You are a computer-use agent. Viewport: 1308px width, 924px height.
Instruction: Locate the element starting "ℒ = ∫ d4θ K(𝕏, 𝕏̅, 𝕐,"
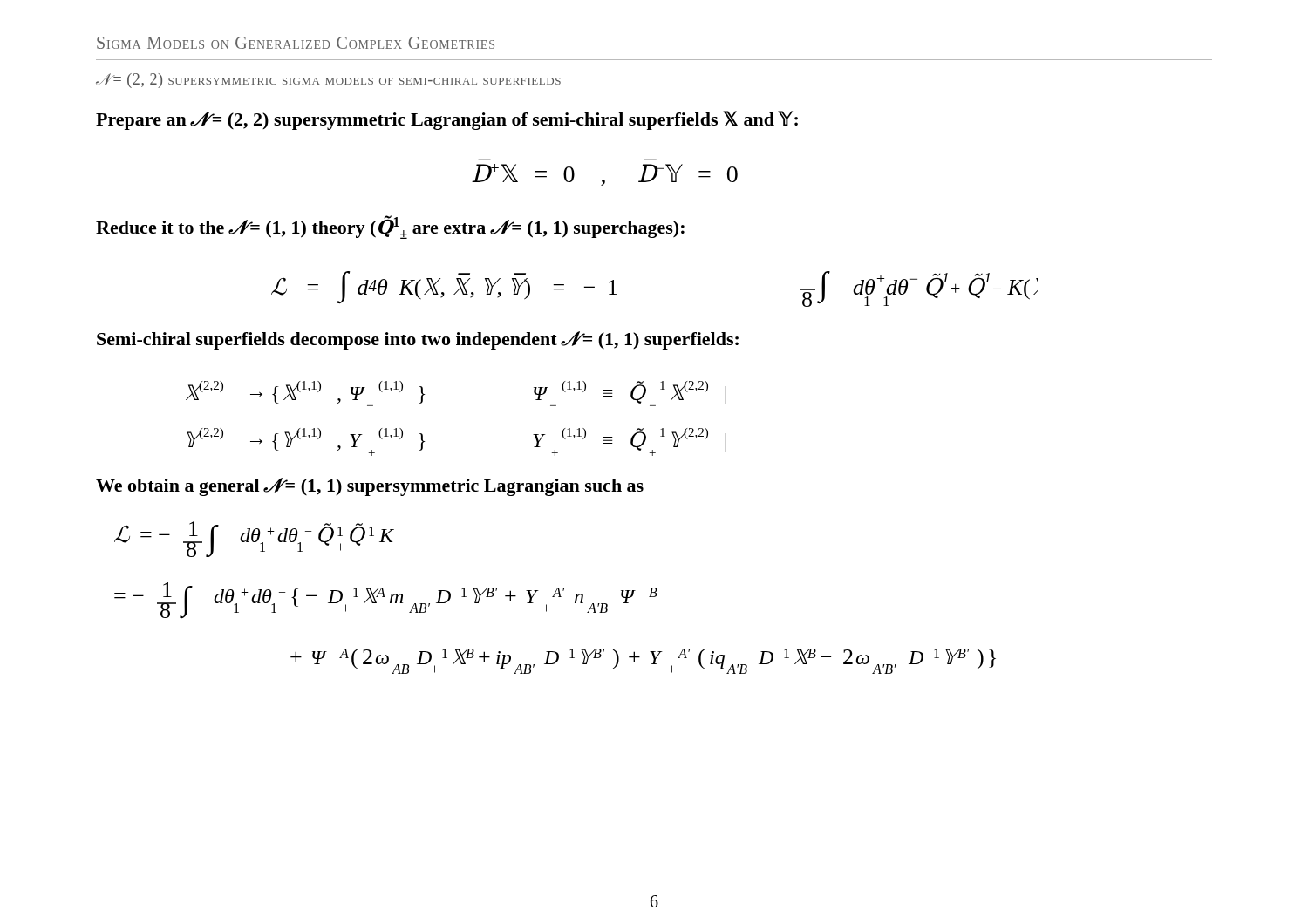tap(435, 289)
